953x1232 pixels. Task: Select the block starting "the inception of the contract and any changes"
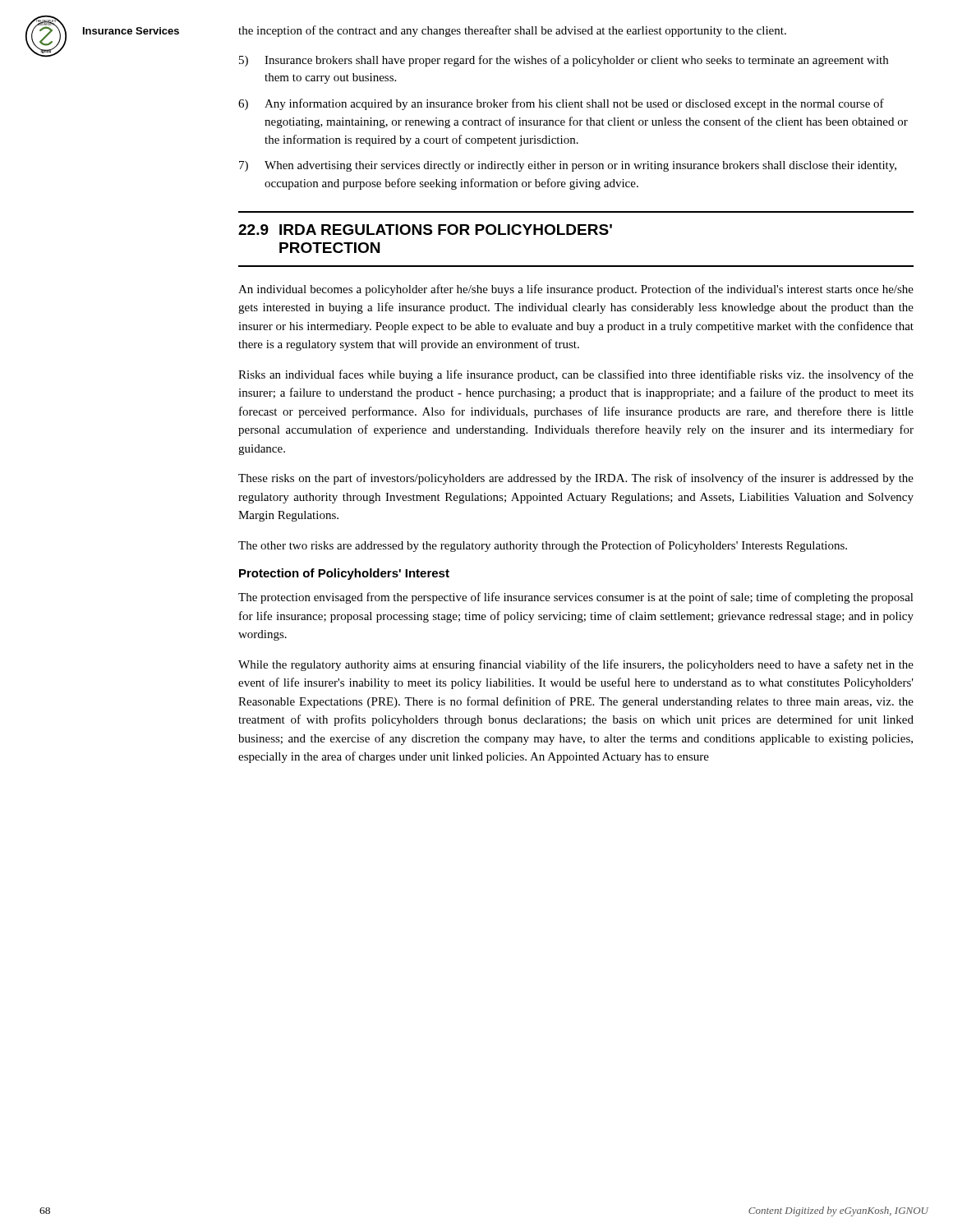point(513,30)
